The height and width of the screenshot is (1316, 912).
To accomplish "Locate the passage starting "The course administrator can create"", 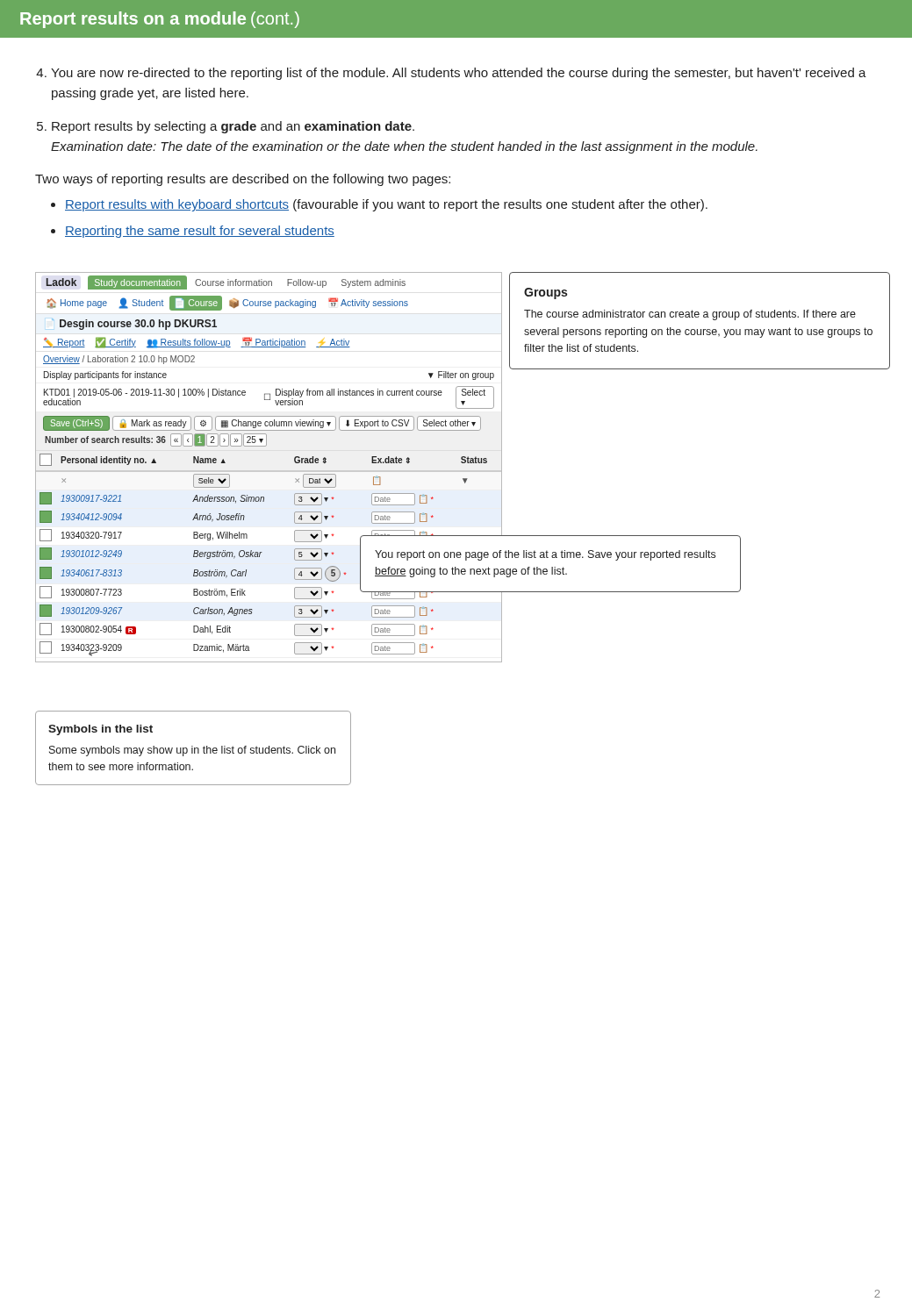I will pyautogui.click(x=698, y=332).
